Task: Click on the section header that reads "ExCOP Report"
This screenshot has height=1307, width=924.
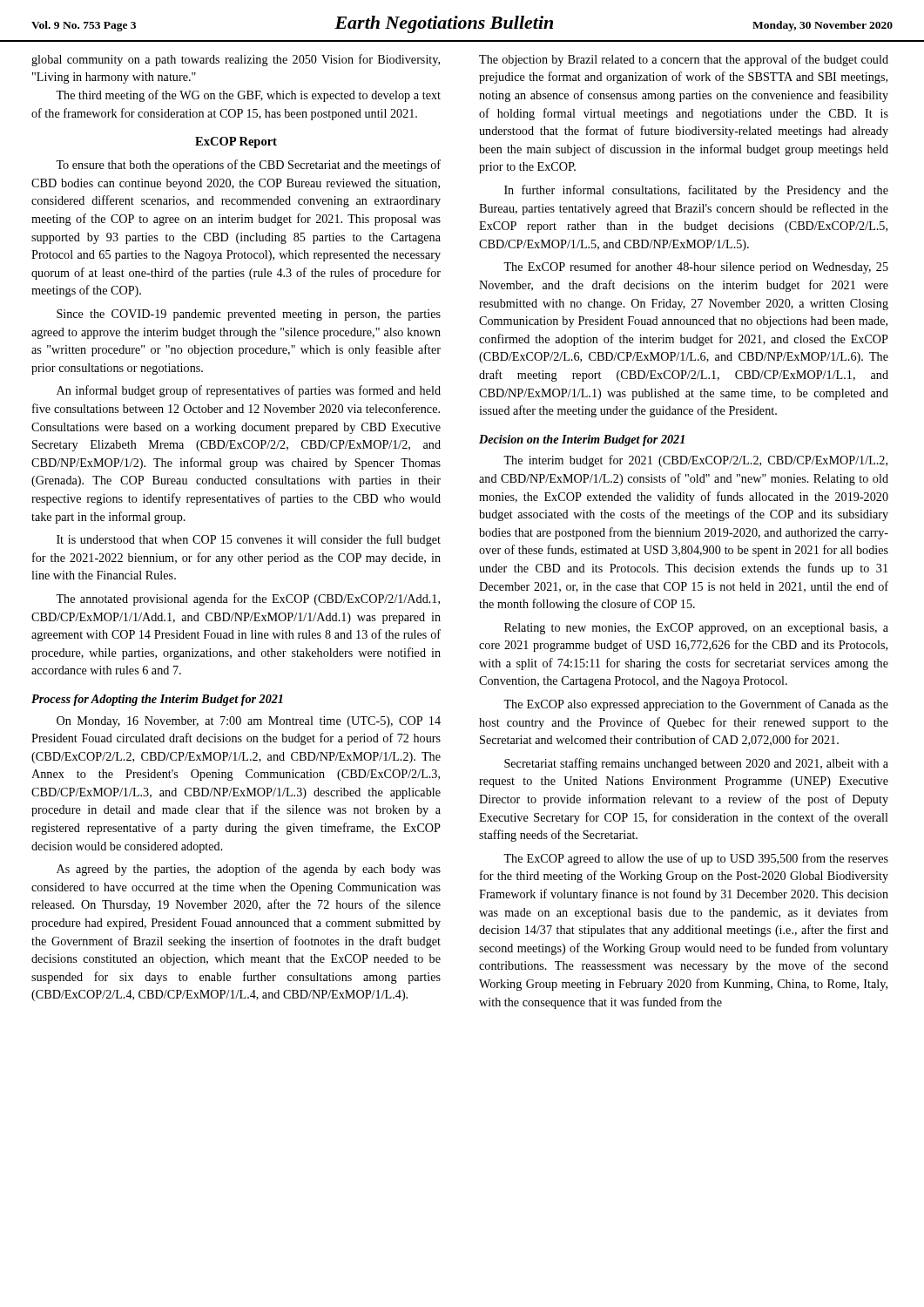Action: pos(236,141)
